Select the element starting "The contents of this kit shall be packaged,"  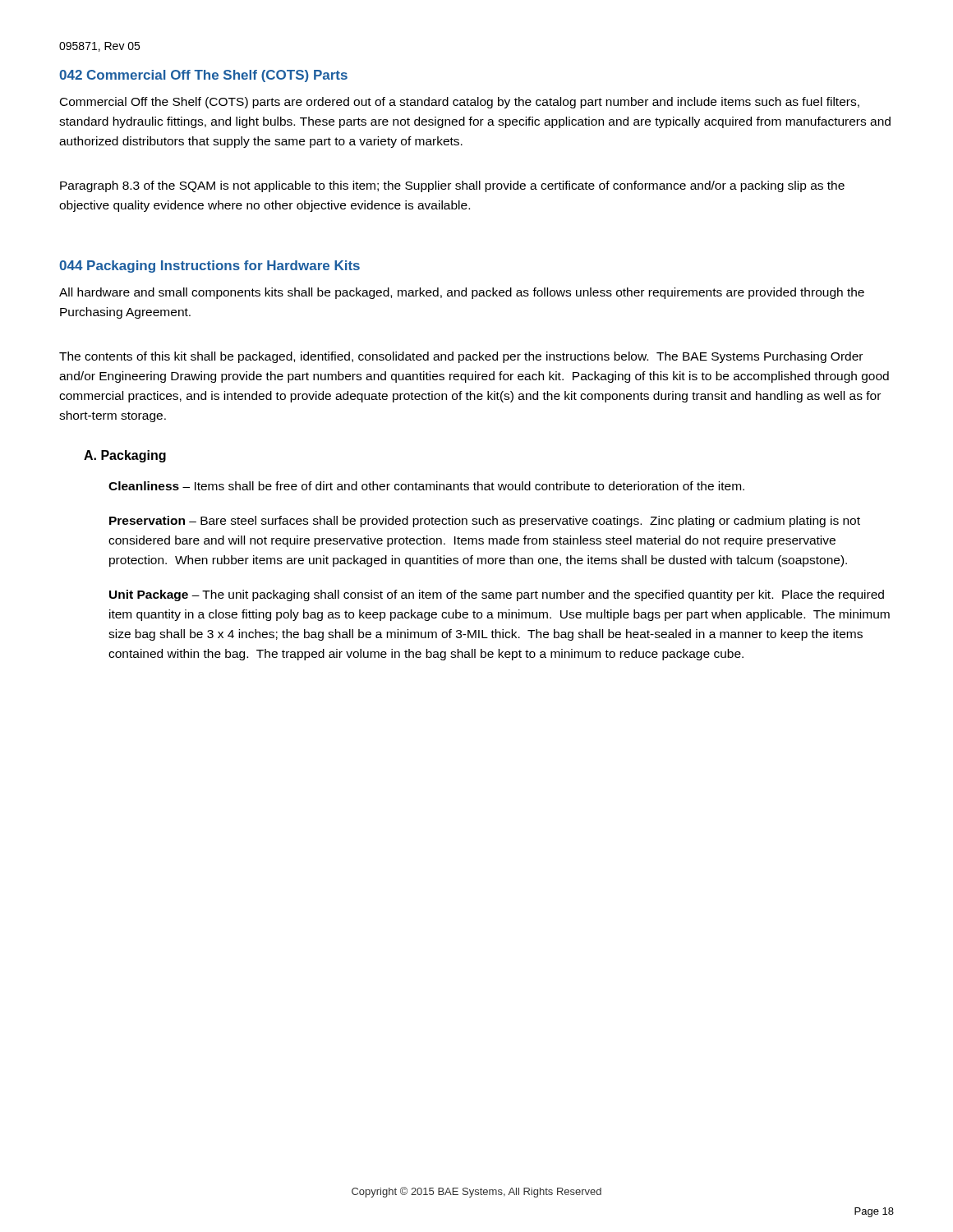point(474,386)
